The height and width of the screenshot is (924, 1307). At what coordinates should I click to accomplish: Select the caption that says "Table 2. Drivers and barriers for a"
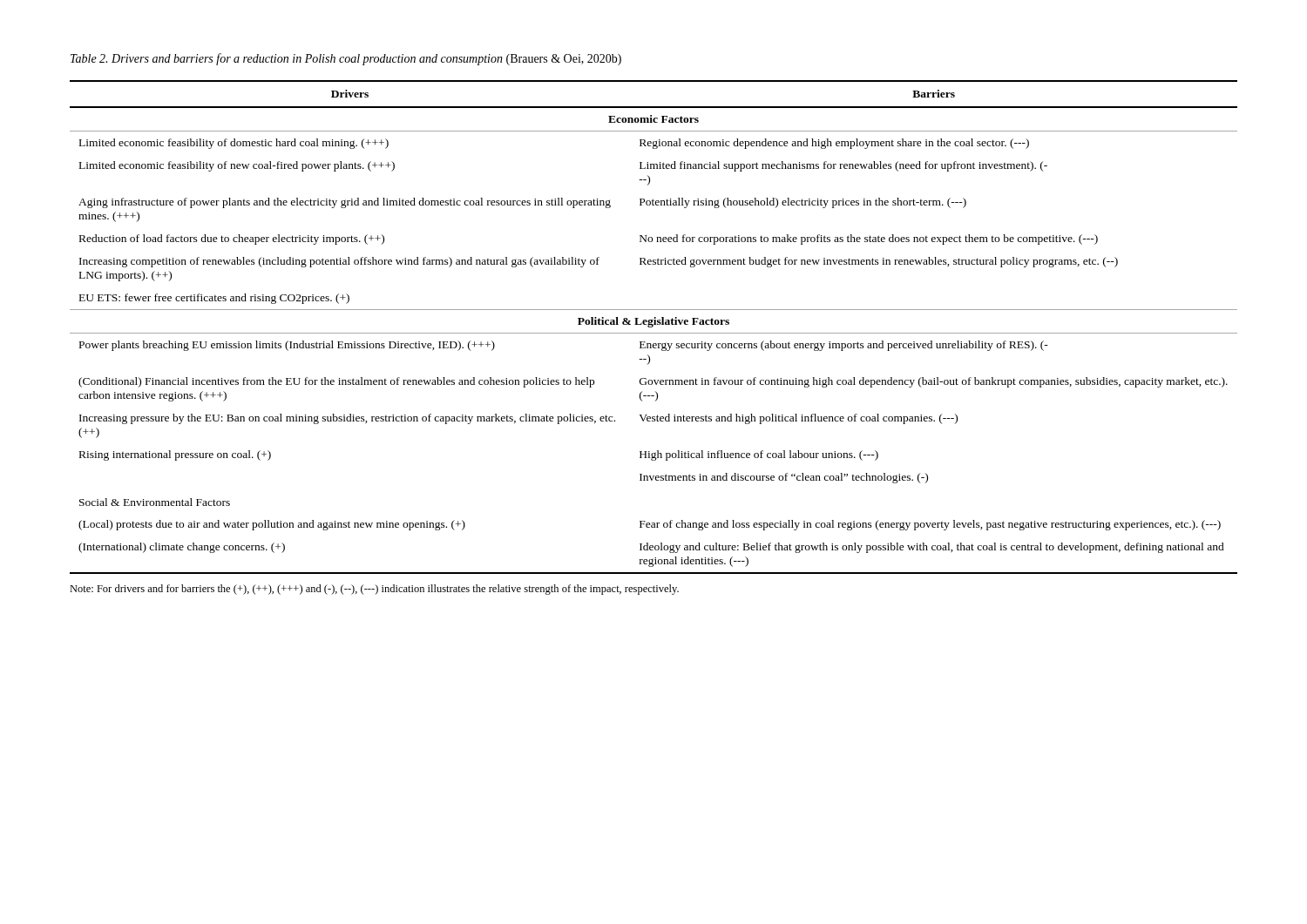click(x=346, y=59)
